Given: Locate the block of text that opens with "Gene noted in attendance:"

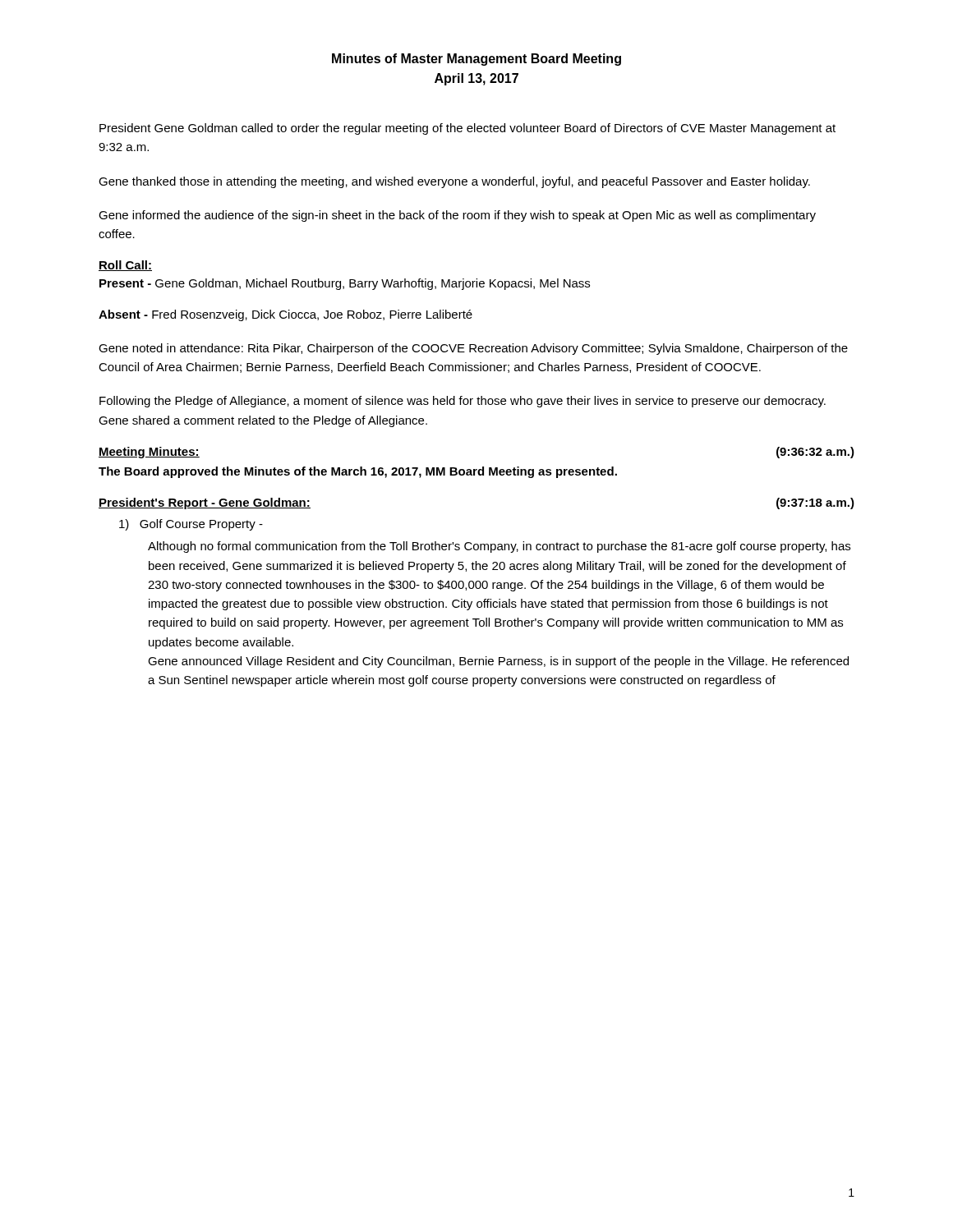Looking at the screenshot, I should tap(473, 357).
